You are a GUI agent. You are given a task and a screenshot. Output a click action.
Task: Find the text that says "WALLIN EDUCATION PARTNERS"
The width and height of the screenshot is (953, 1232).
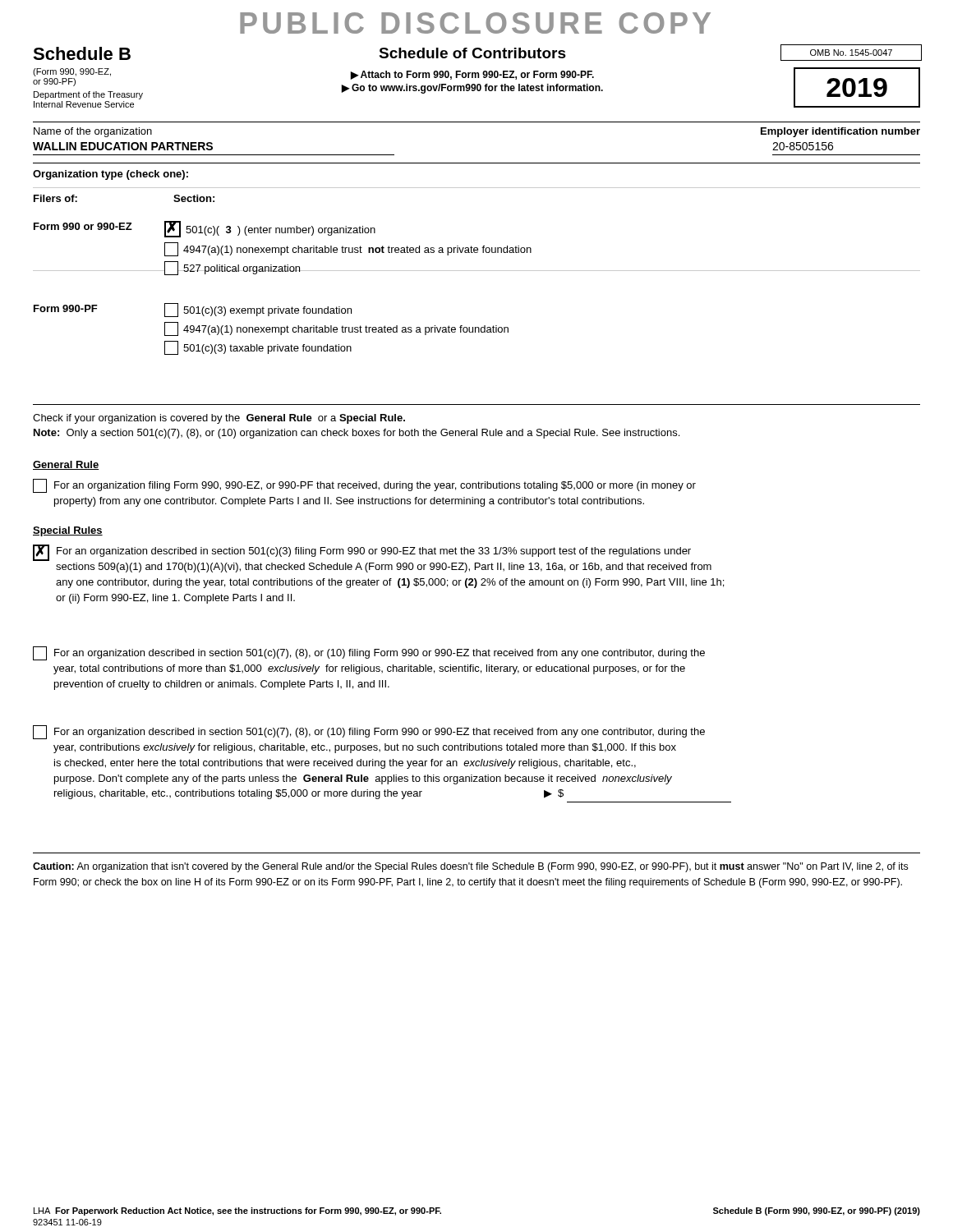pos(123,146)
